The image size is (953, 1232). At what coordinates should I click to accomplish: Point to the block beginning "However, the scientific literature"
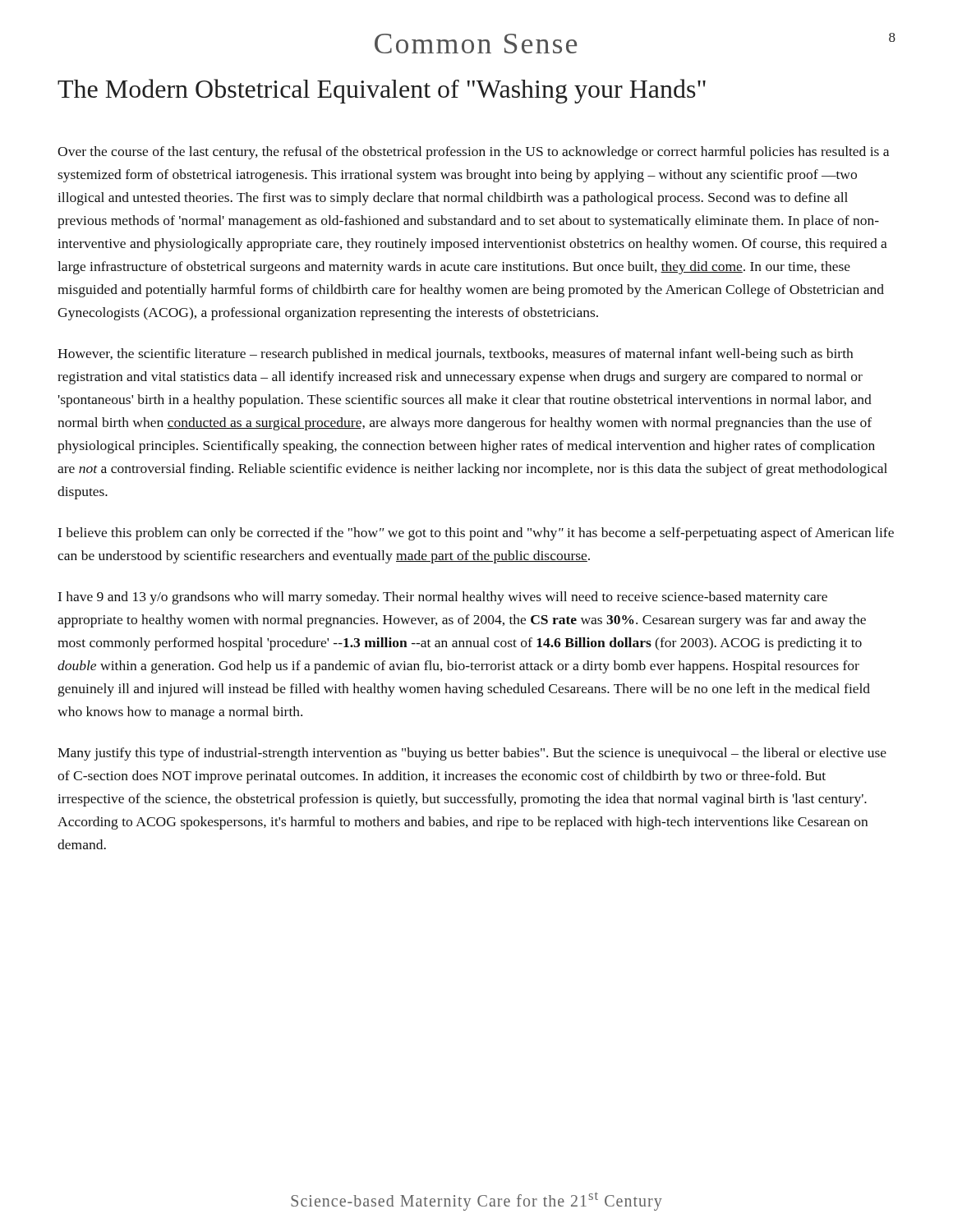(x=472, y=422)
